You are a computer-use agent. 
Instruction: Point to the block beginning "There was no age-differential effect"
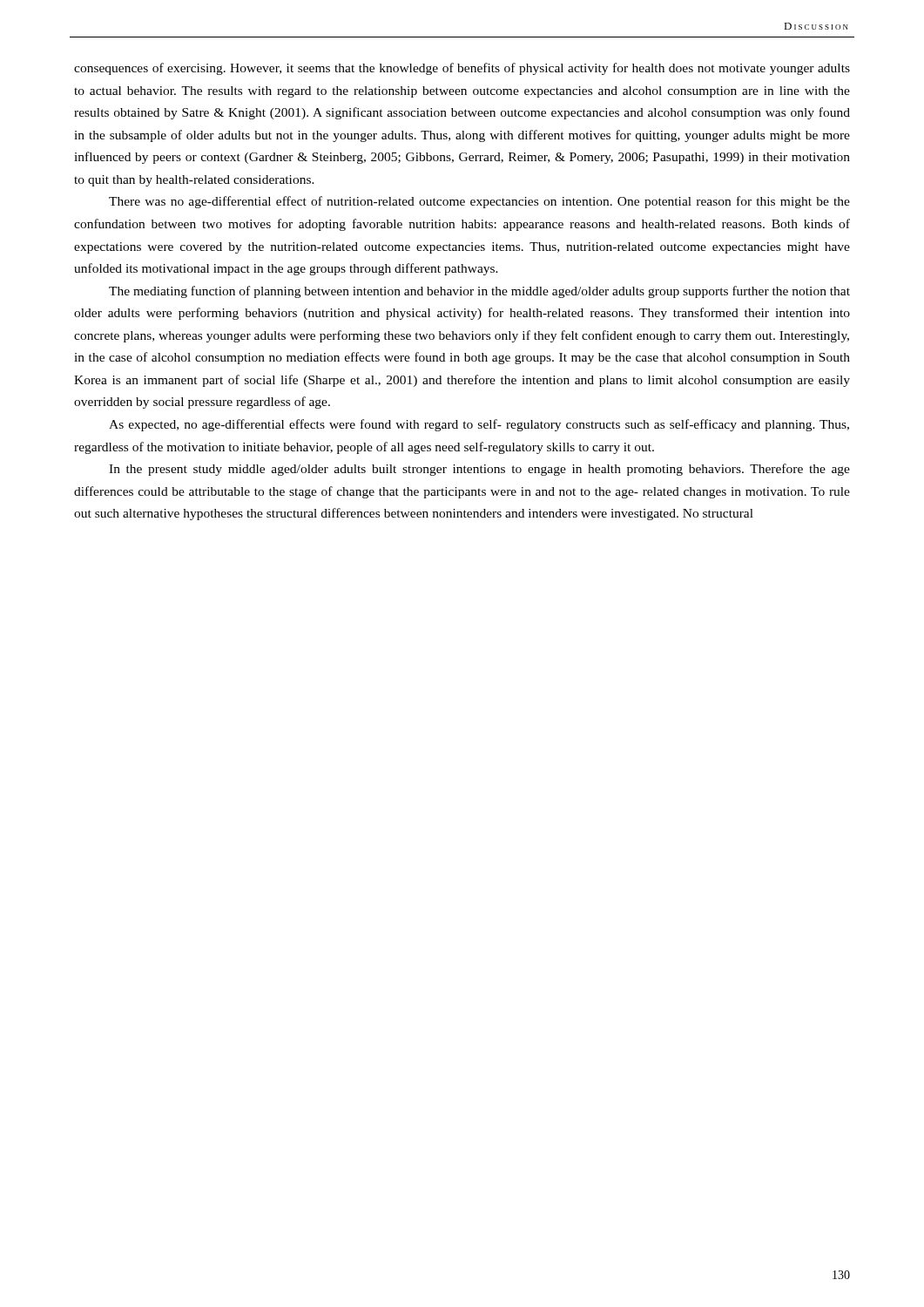point(462,235)
